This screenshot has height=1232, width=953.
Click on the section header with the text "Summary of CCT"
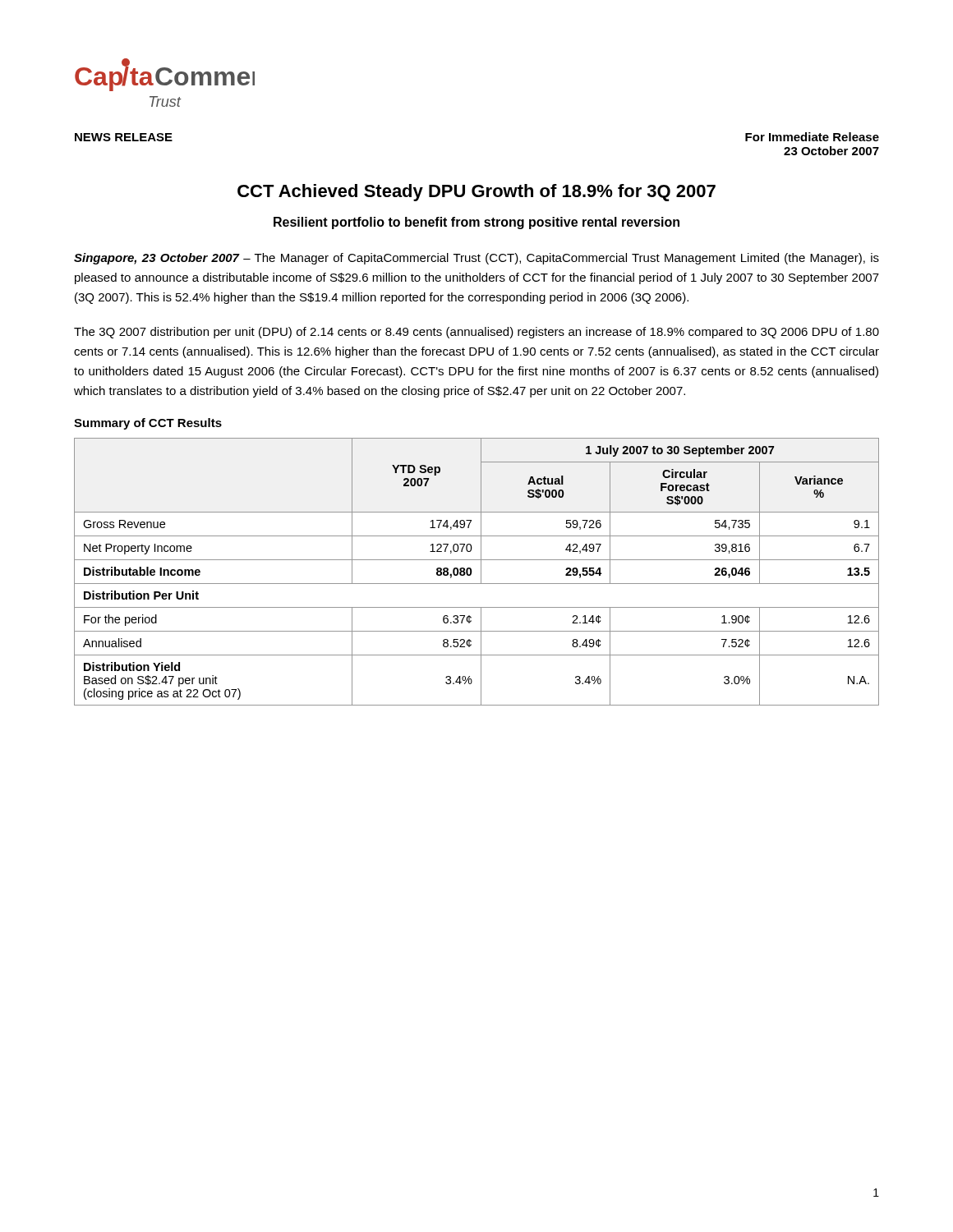click(148, 423)
